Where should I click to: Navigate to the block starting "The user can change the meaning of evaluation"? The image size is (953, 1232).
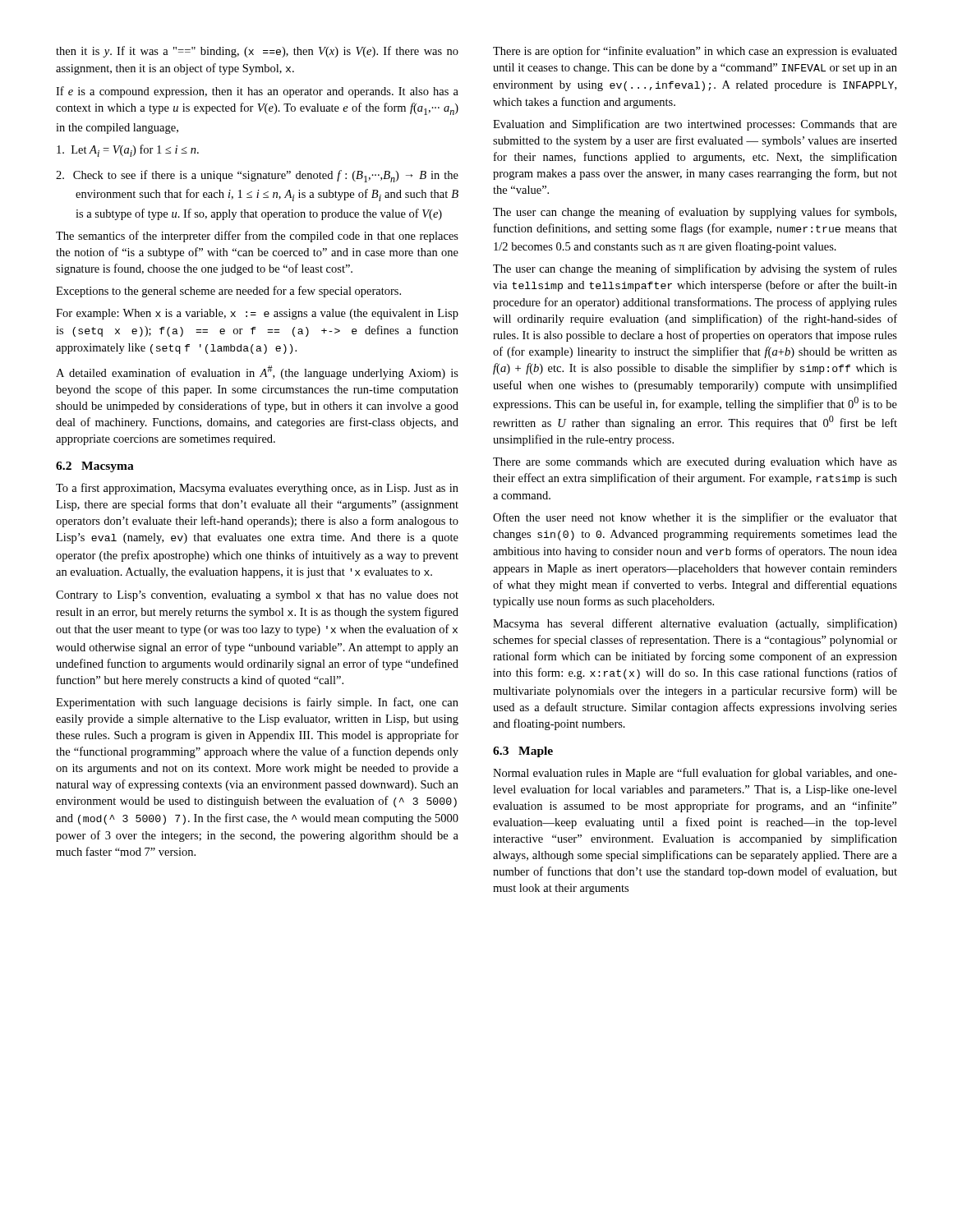click(x=695, y=229)
